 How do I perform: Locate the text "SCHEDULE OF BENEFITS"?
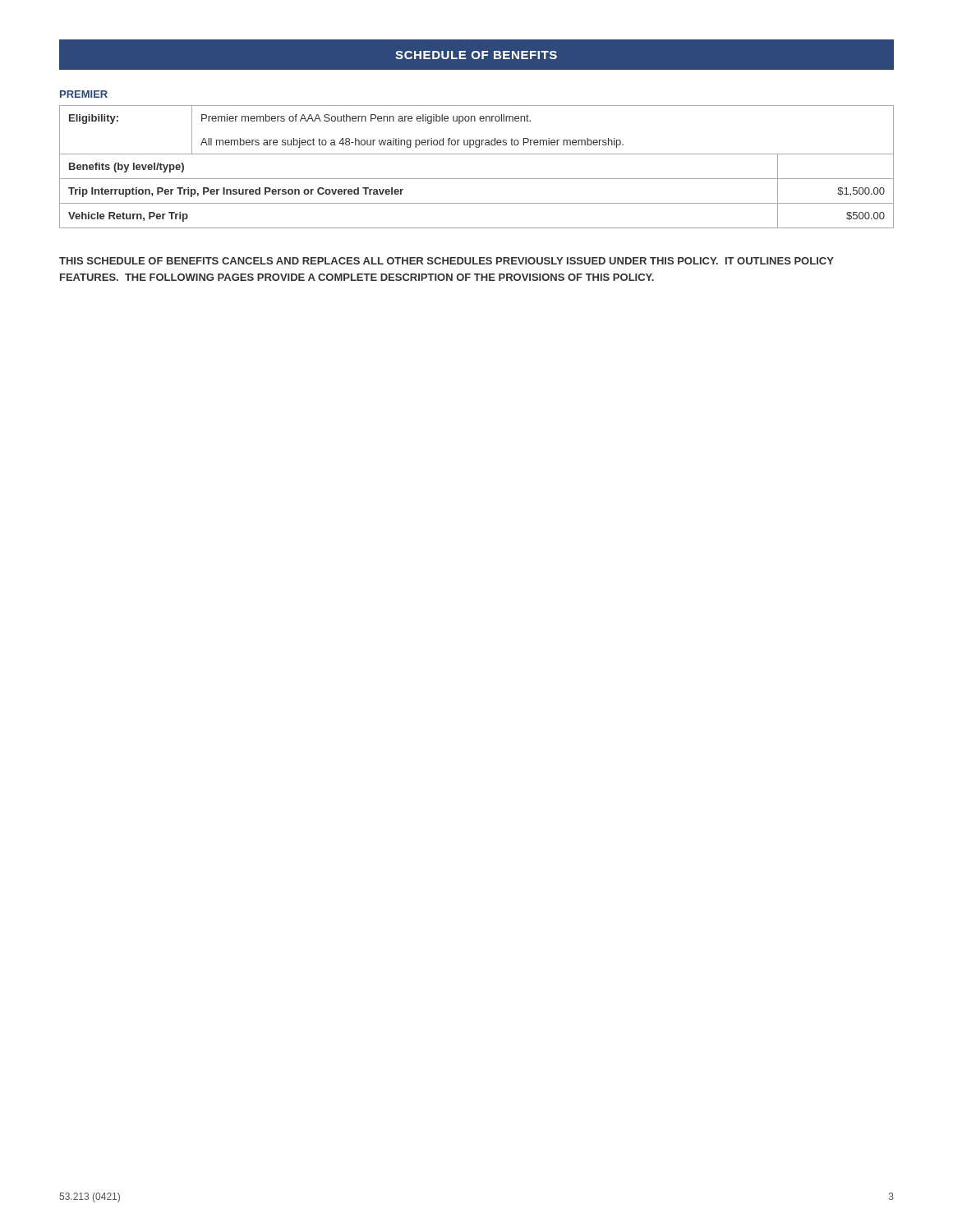476,55
